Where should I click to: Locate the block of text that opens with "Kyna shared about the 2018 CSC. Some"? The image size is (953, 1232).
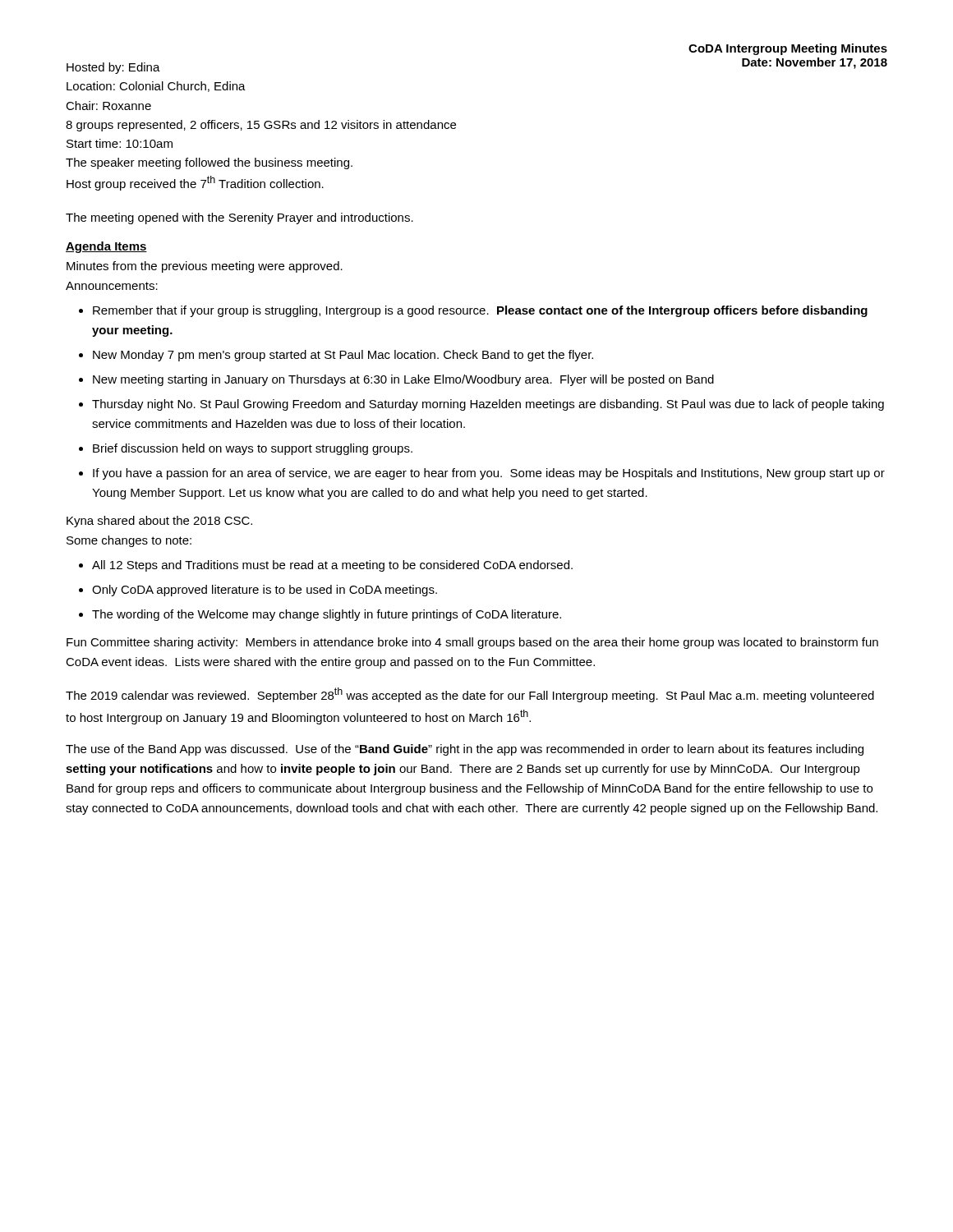(x=160, y=530)
